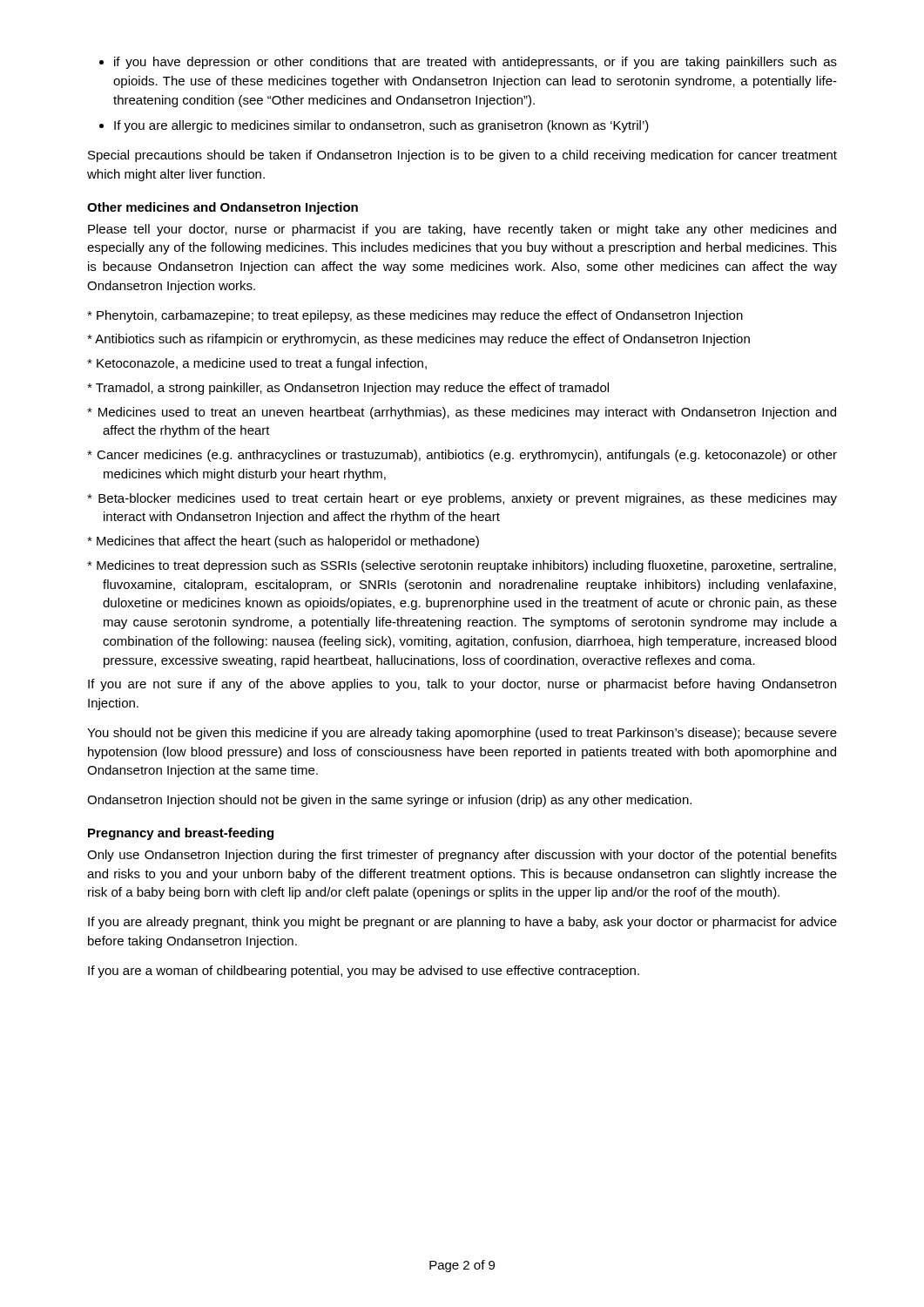
Task: Point to the block beginning "Tramadol, a strong painkiller, as Ondansetron Injection may"
Action: click(x=353, y=387)
